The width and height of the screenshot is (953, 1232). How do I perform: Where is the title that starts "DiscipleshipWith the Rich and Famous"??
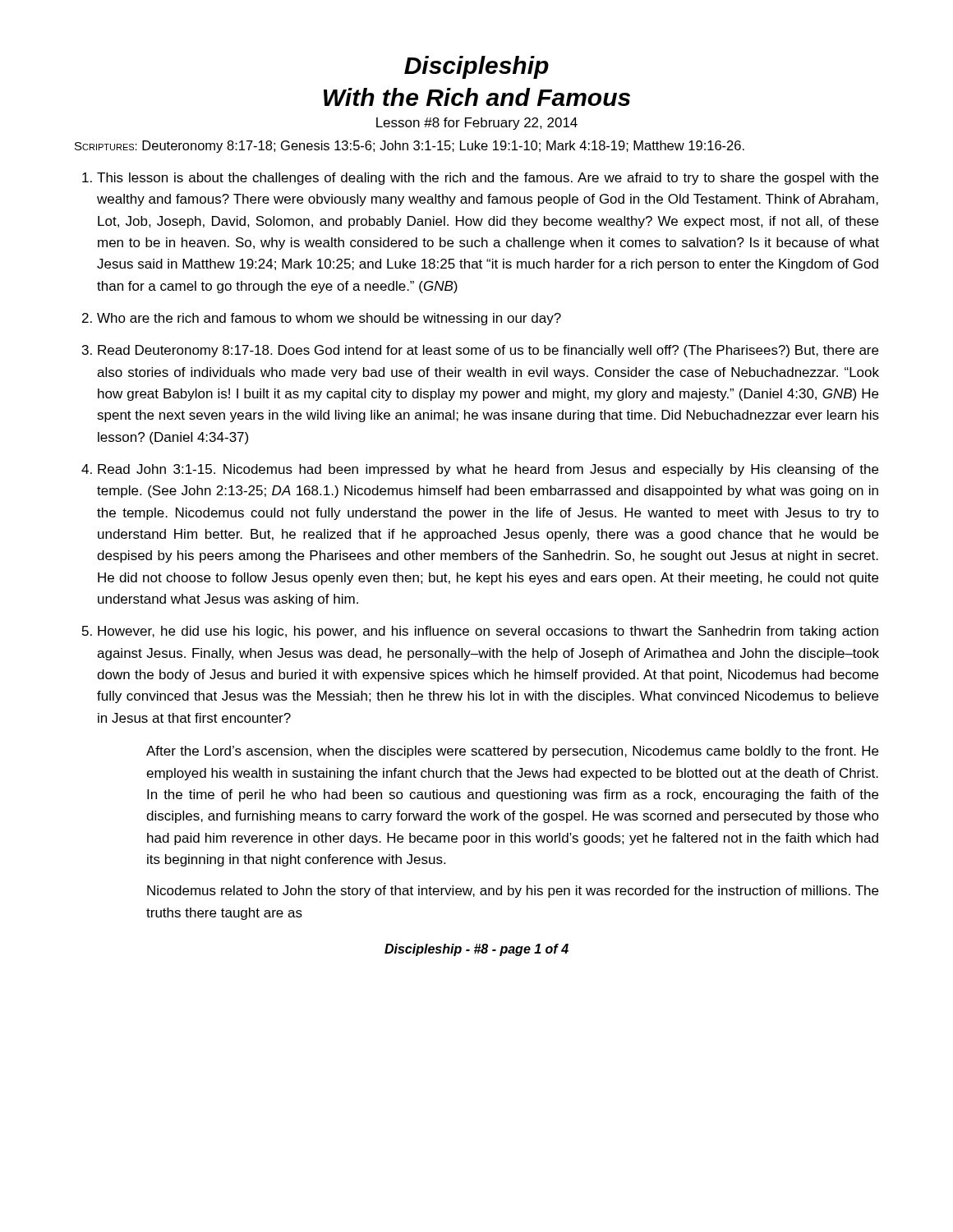[x=476, y=90]
